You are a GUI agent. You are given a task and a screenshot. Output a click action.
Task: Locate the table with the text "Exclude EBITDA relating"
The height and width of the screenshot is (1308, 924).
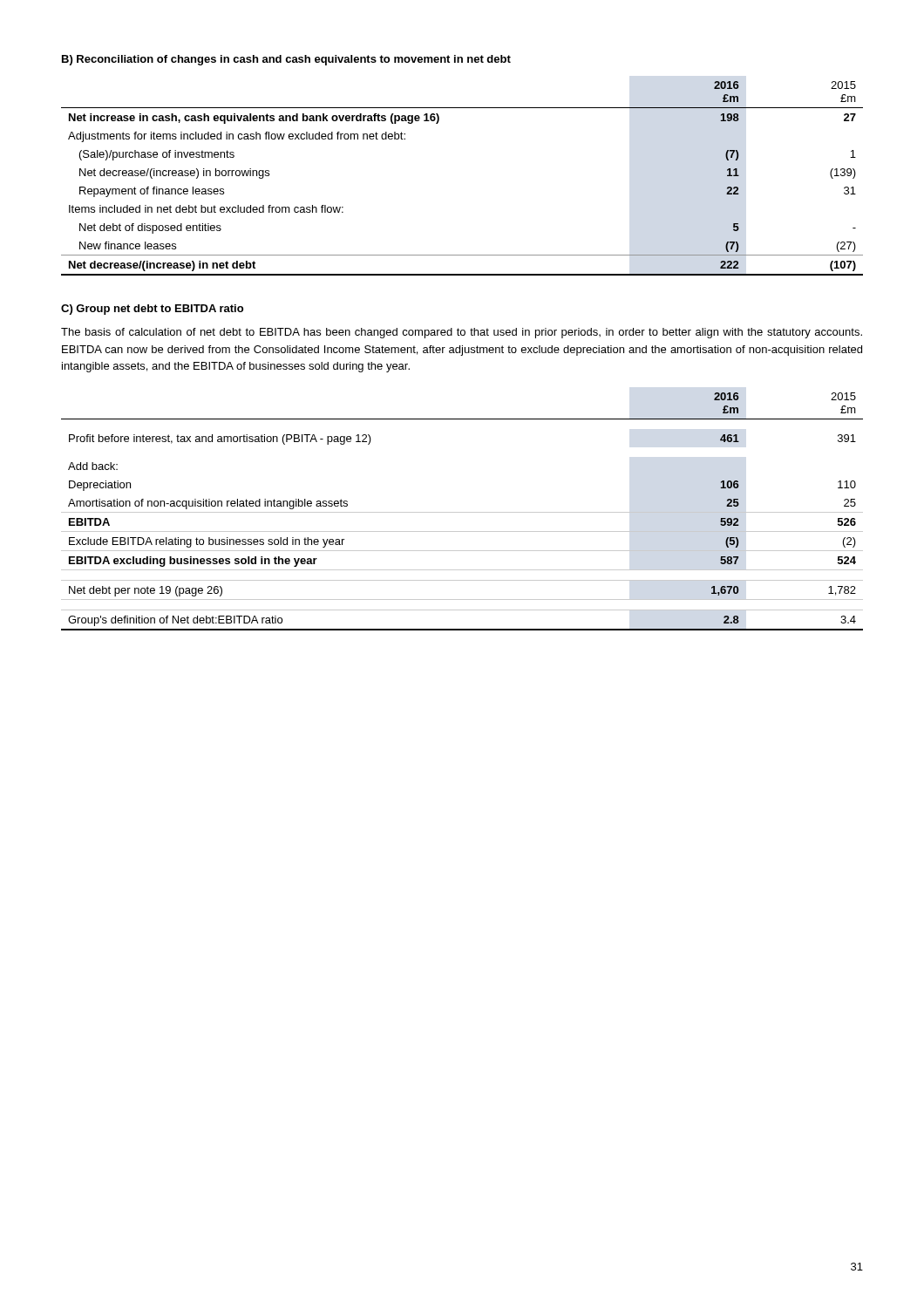pos(462,508)
